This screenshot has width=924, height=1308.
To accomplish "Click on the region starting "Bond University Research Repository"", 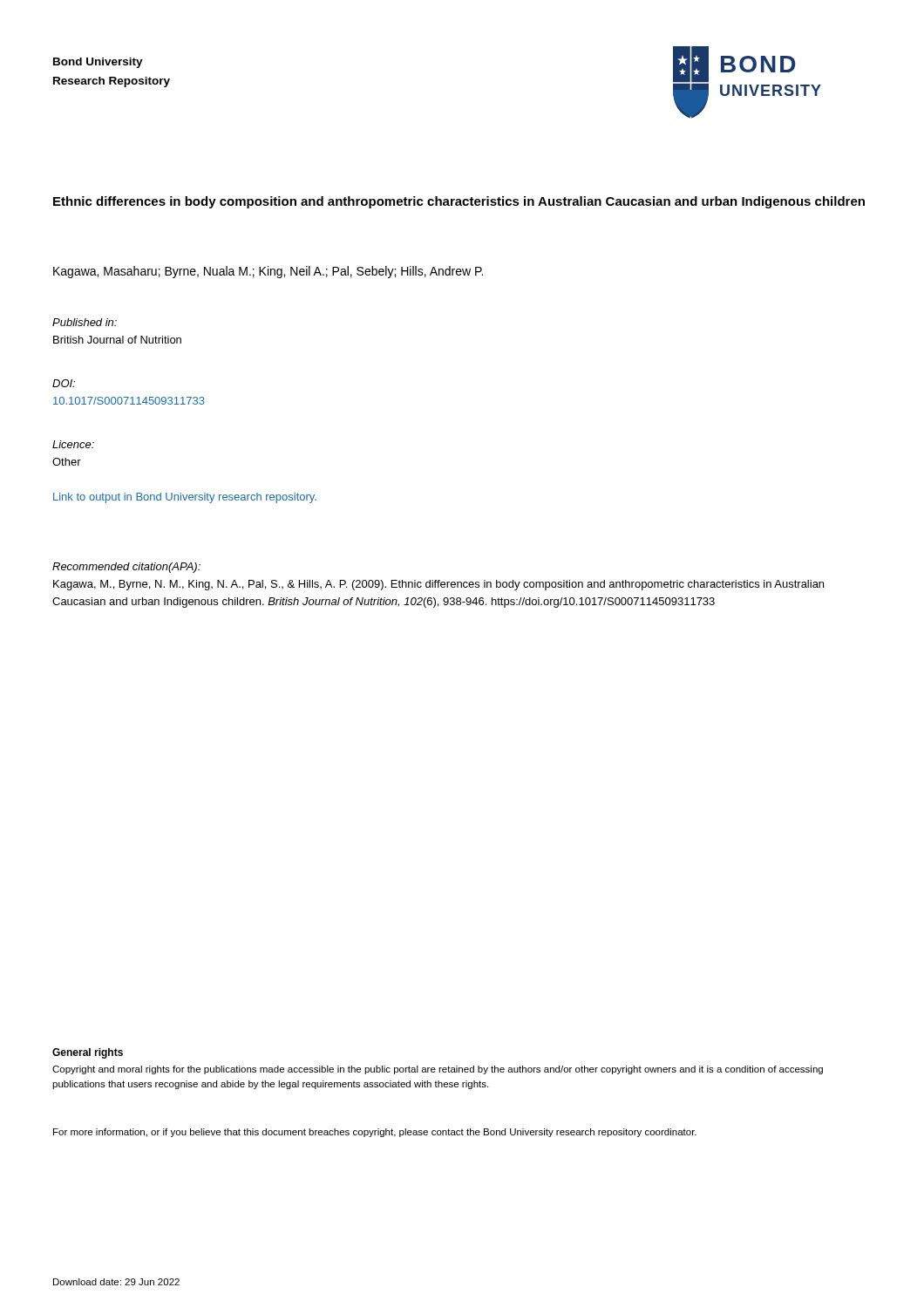I will tap(111, 71).
